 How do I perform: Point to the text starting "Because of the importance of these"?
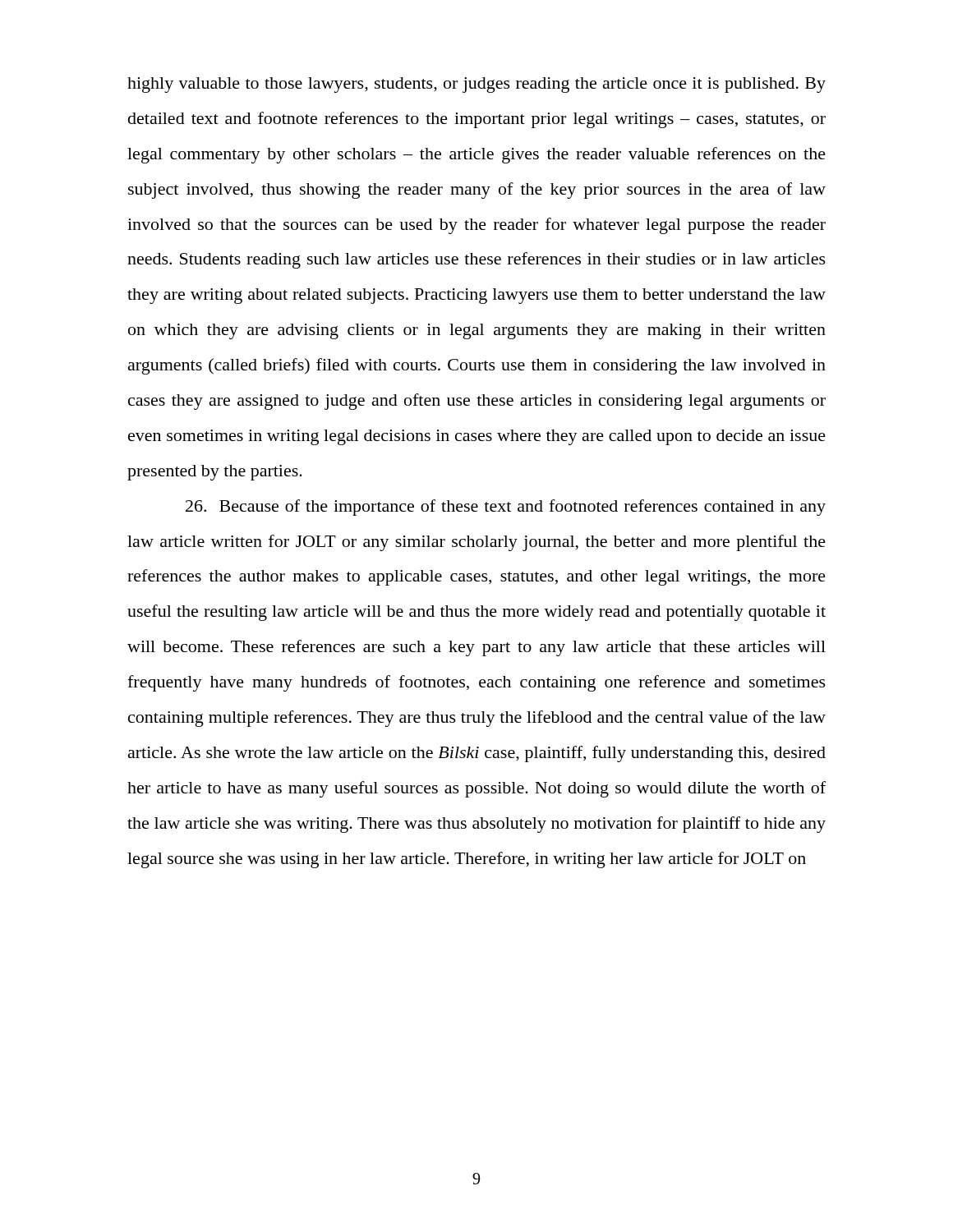[476, 681]
